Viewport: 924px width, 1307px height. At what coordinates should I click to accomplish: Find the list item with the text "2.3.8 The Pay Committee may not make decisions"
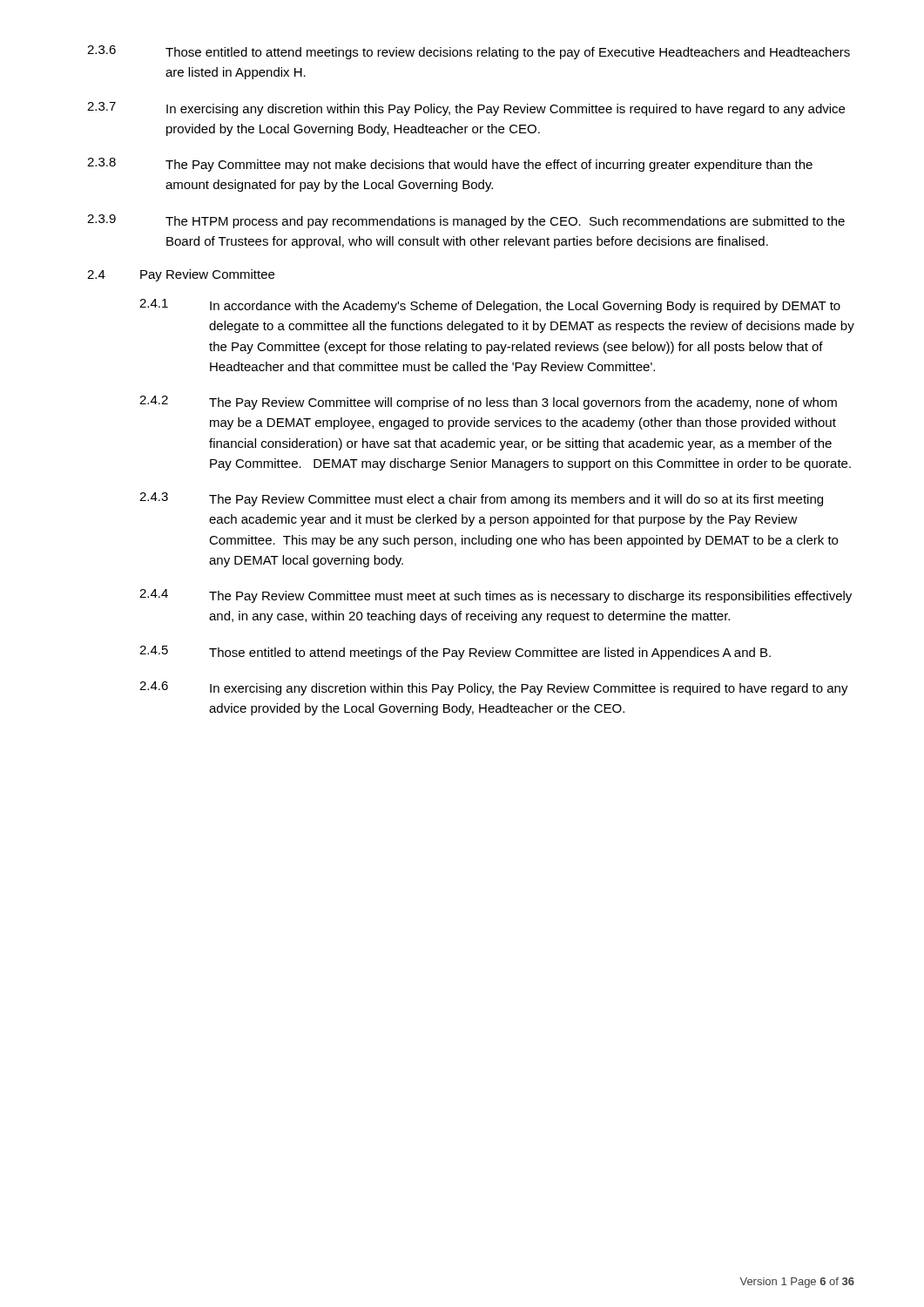click(471, 174)
